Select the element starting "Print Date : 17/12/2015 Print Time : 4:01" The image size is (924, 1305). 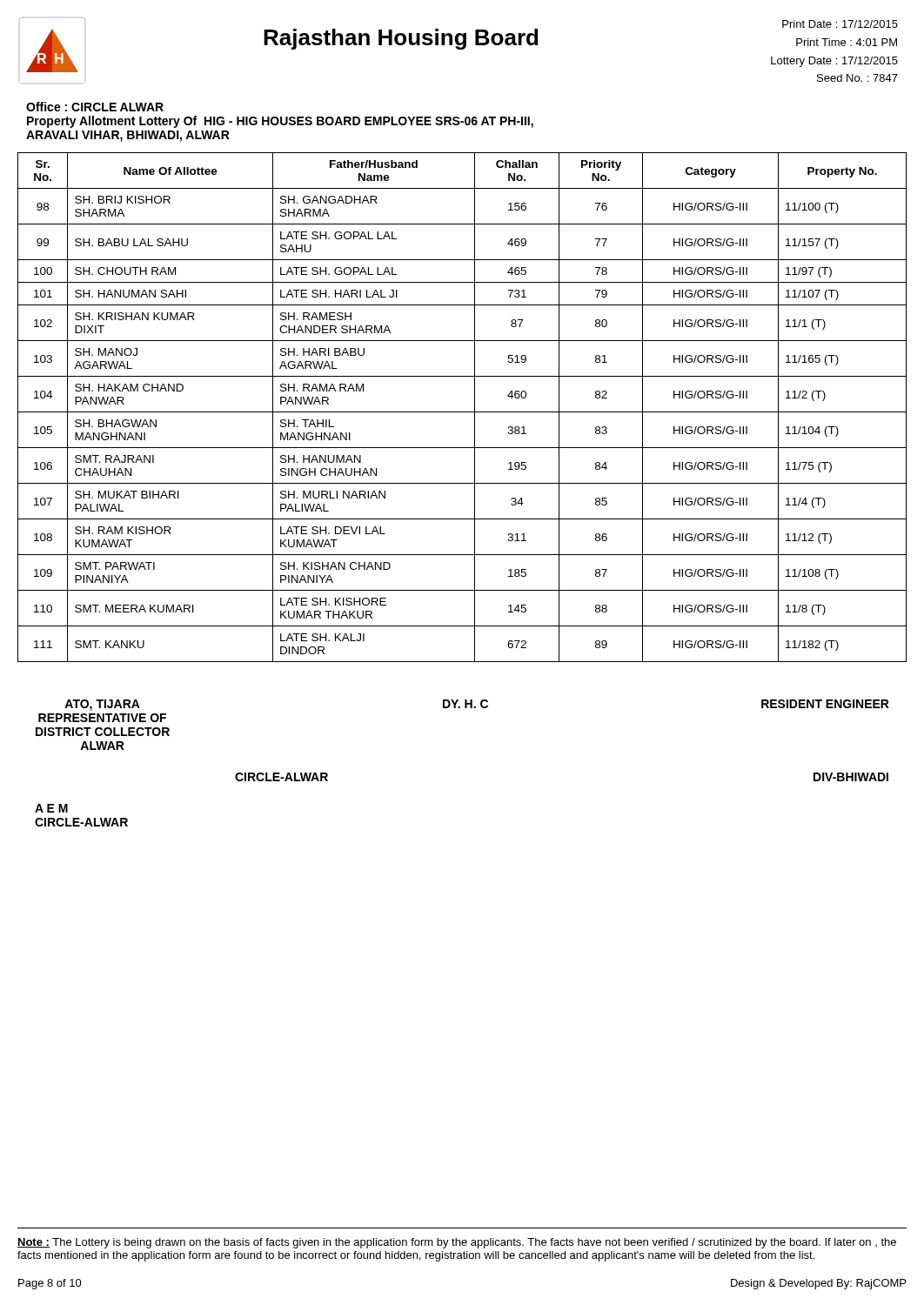click(x=834, y=51)
